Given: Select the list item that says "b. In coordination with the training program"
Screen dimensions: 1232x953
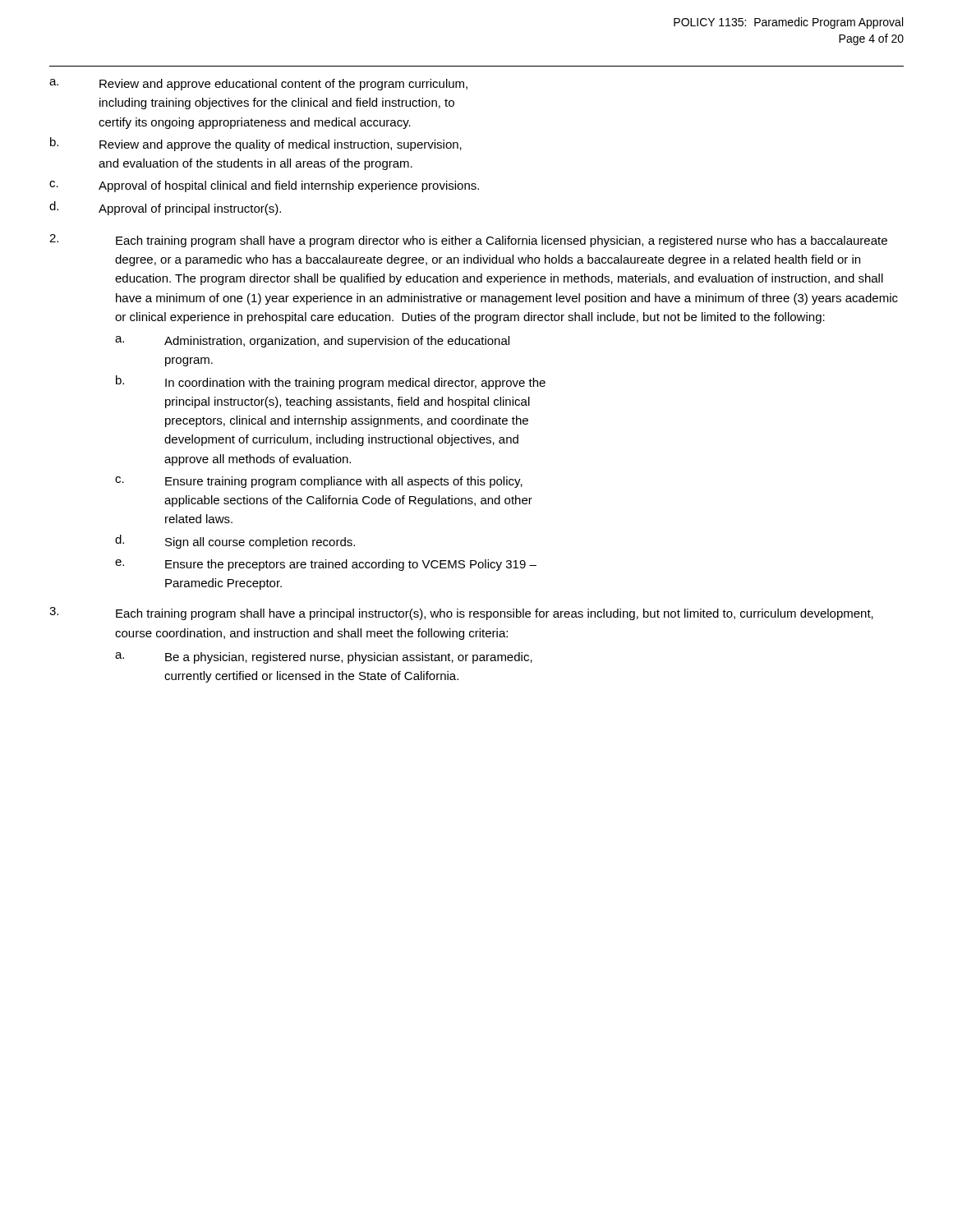Looking at the screenshot, I should (509, 420).
